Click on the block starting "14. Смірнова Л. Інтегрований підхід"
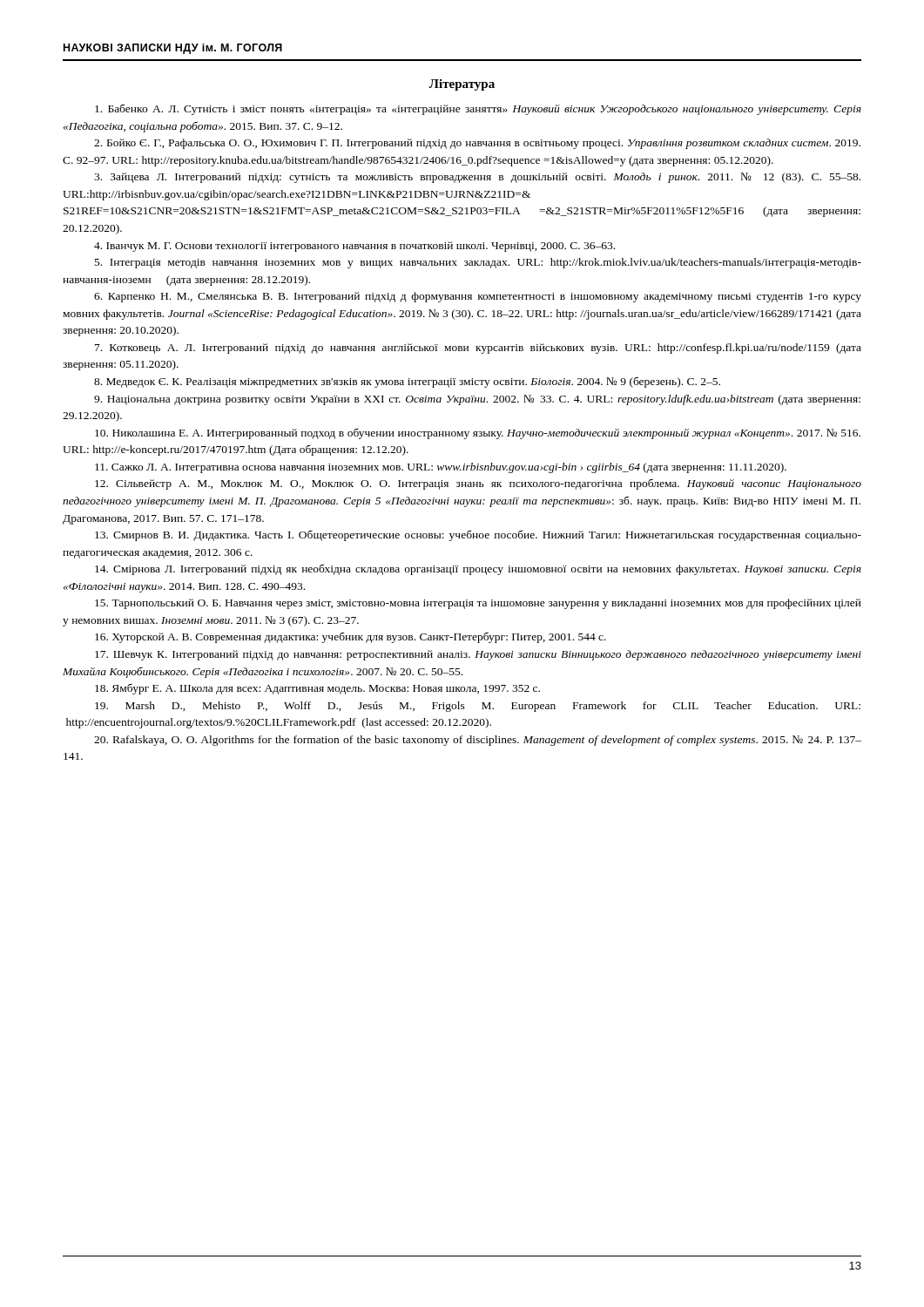 click(x=462, y=577)
